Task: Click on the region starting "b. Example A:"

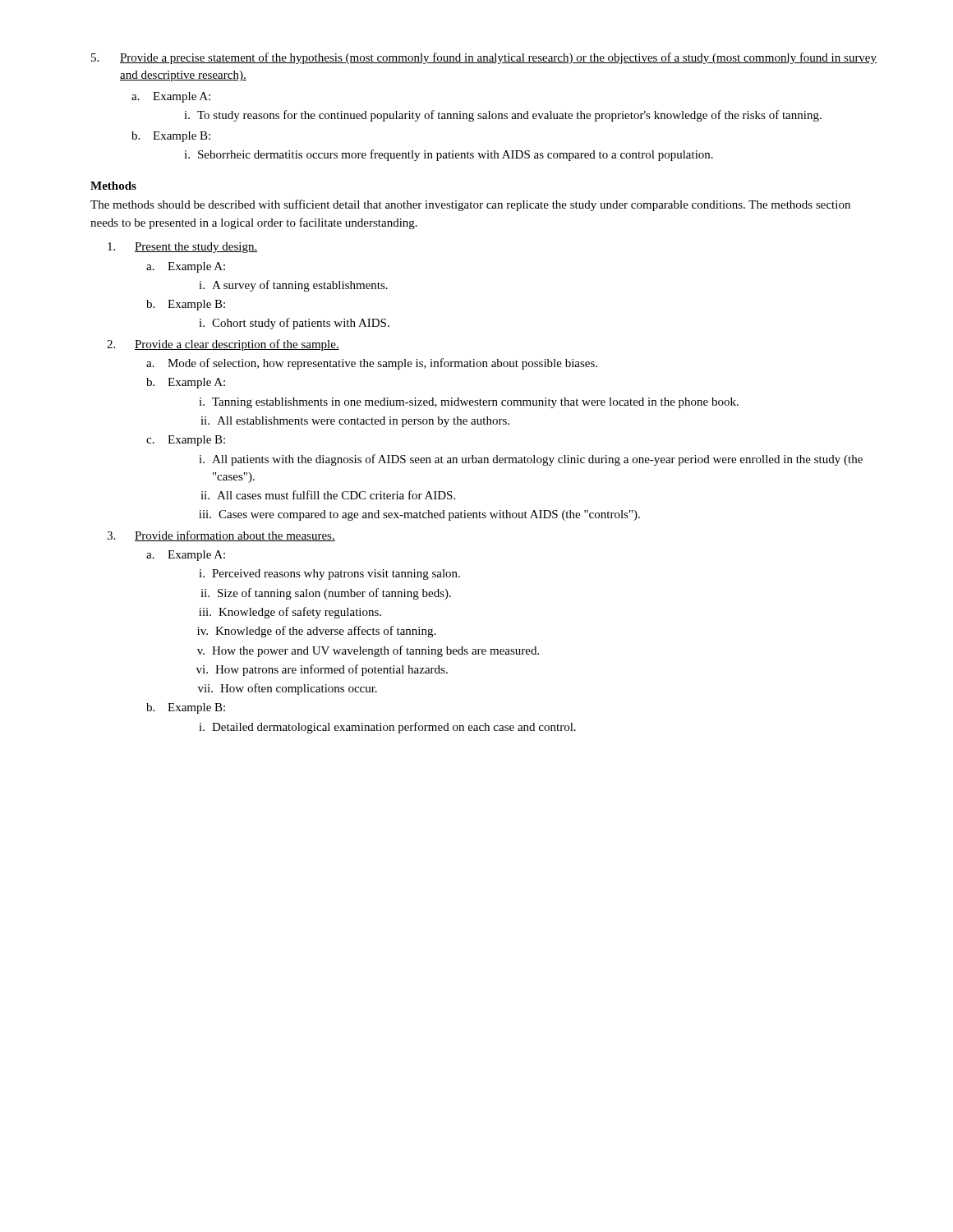Action: click(x=186, y=383)
